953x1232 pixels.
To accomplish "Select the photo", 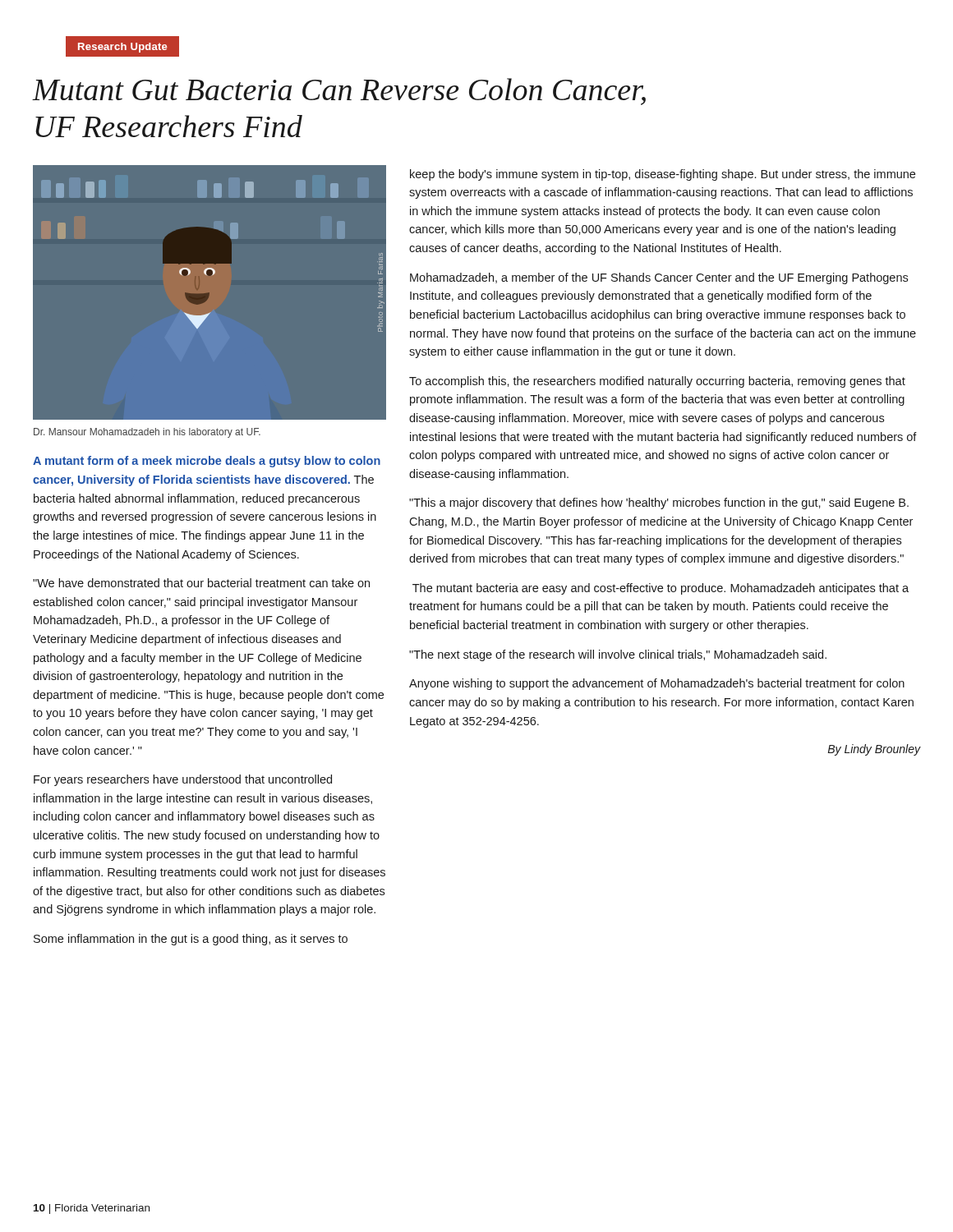I will pyautogui.click(x=210, y=292).
